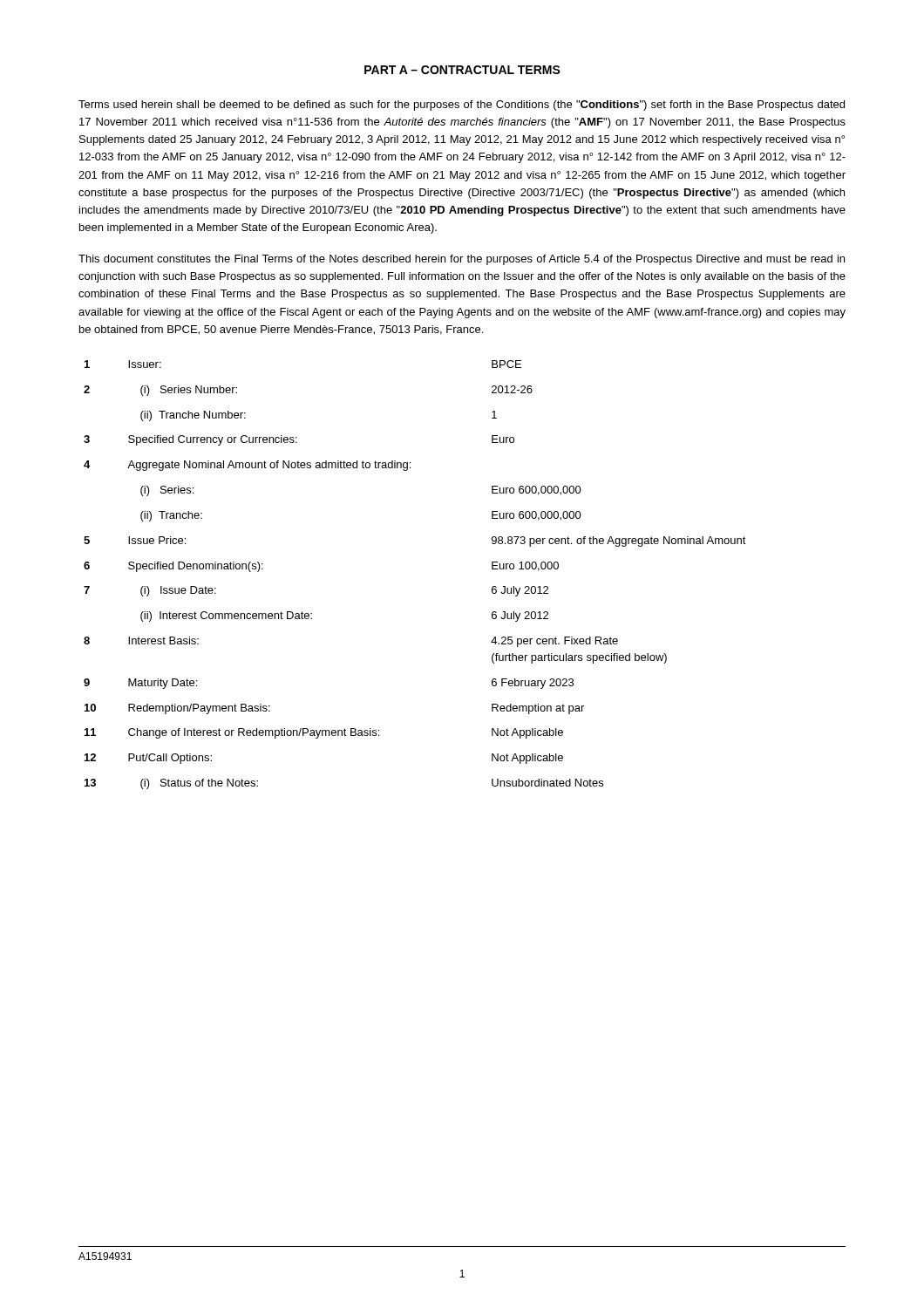Point to the text starting "Terms used herein"

[462, 166]
